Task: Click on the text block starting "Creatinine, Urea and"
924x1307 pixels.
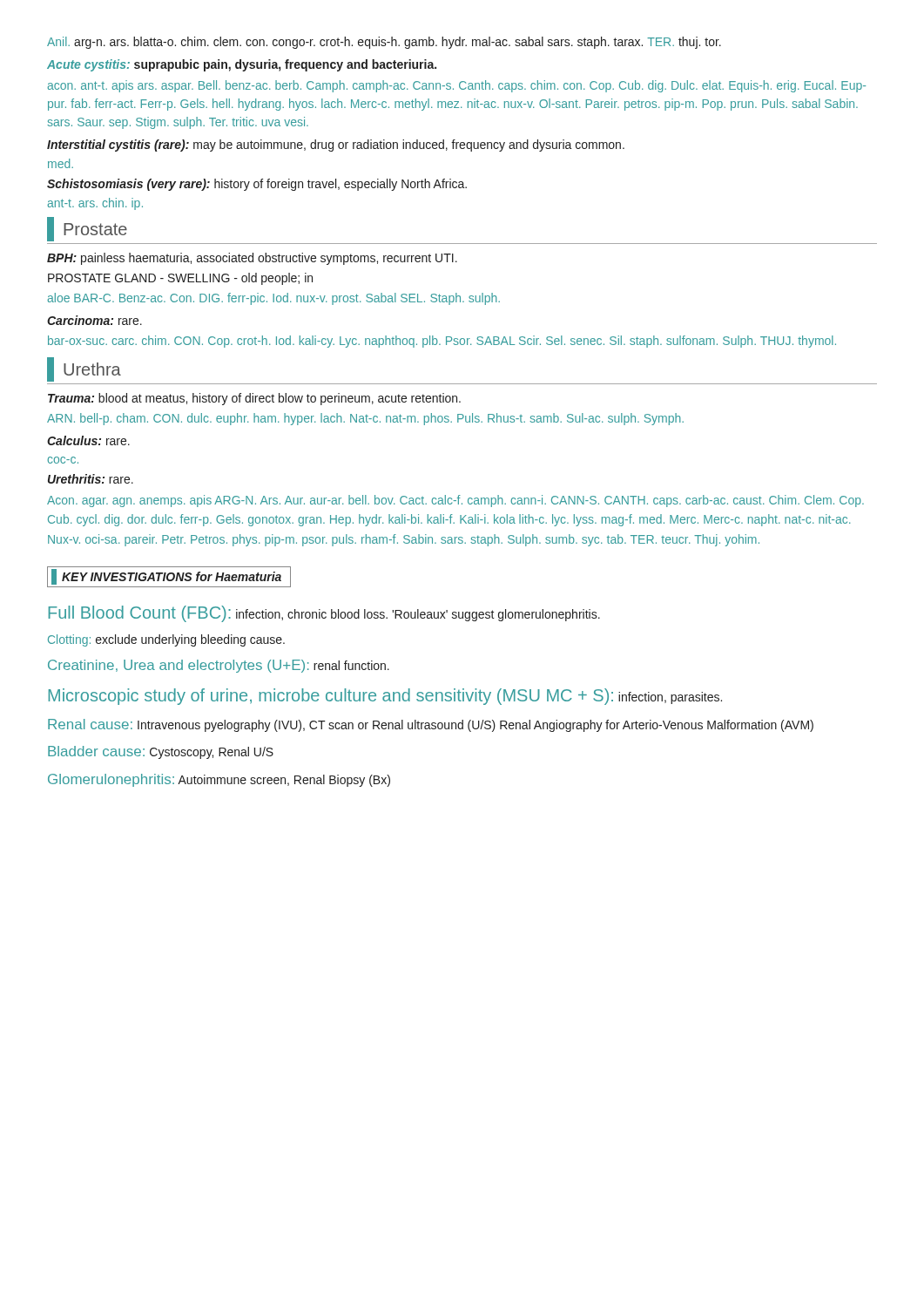Action: [x=218, y=666]
